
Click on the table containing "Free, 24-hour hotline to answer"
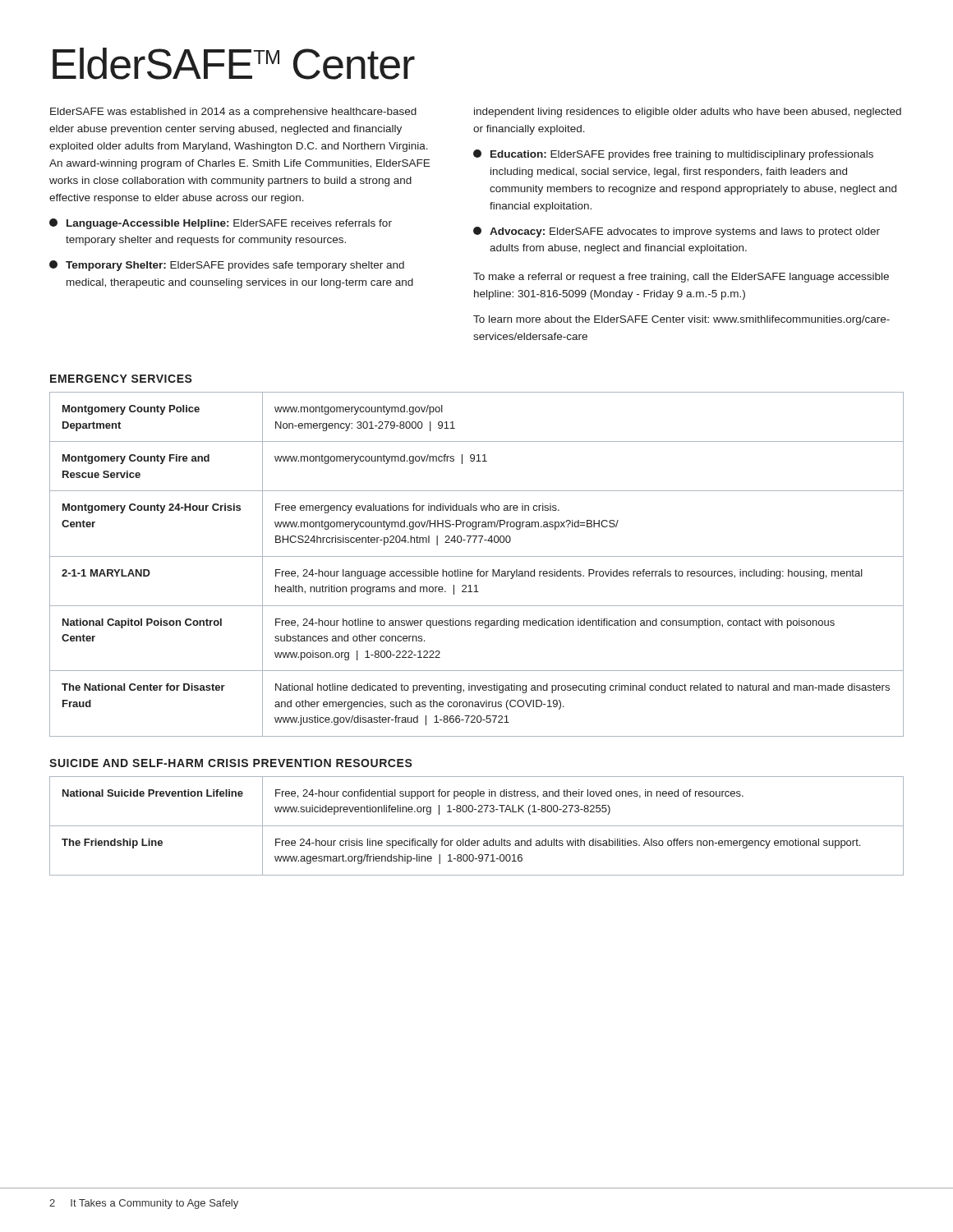point(476,564)
